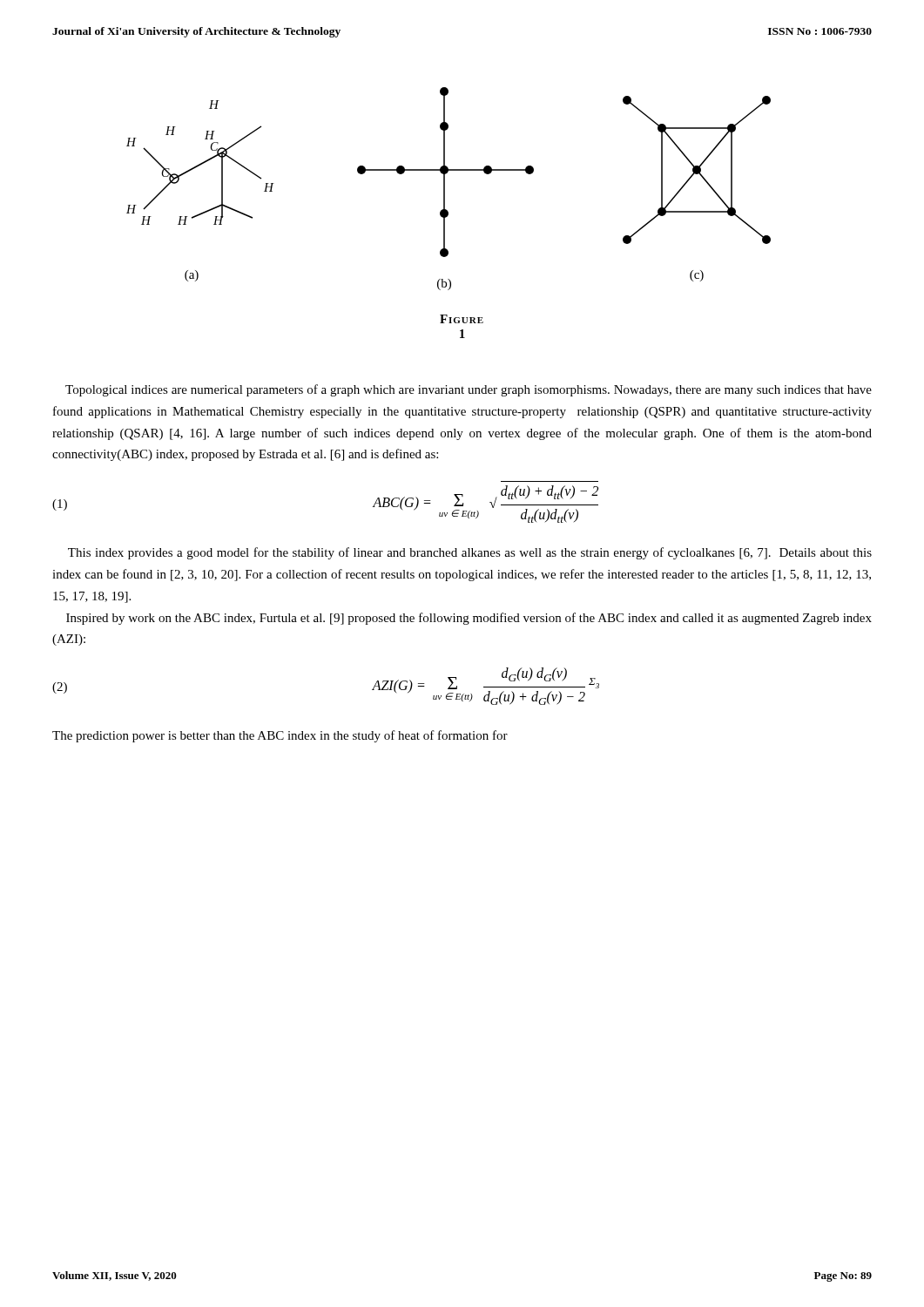
Task: Select the element starting "The prediction power is"
Action: pos(280,735)
